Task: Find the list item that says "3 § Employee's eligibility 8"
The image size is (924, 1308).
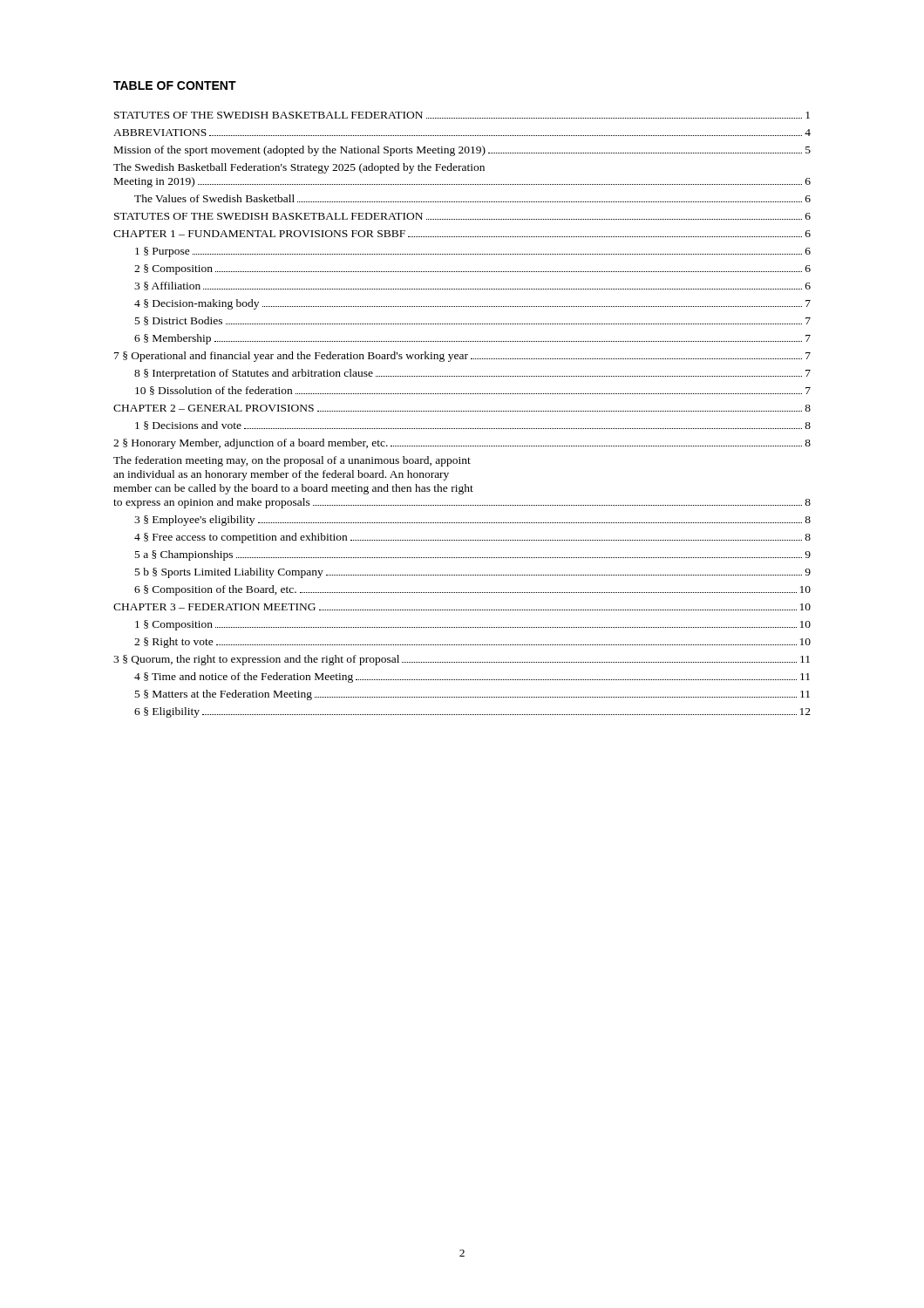Action: click(x=462, y=520)
